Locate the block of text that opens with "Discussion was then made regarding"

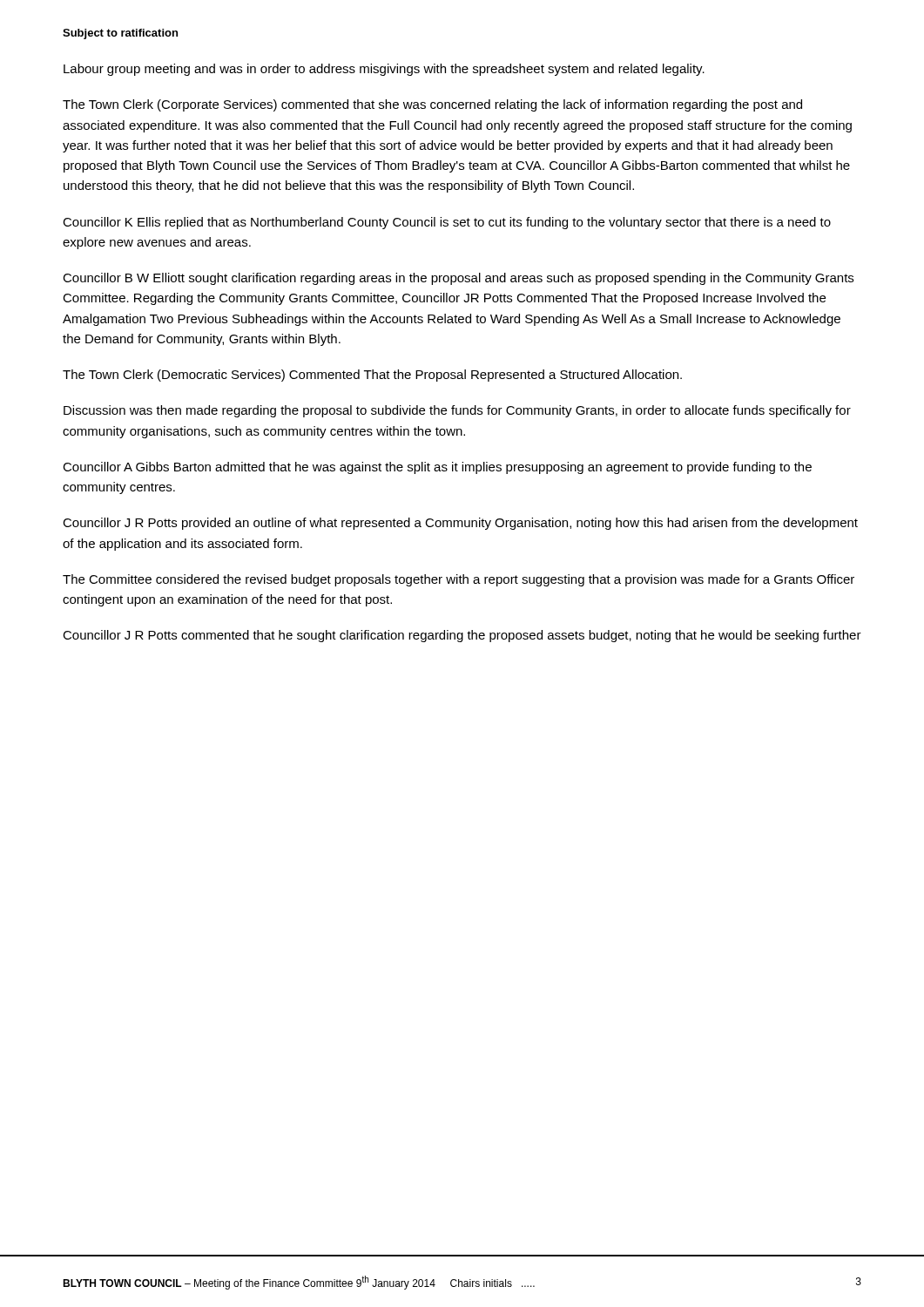click(x=457, y=420)
